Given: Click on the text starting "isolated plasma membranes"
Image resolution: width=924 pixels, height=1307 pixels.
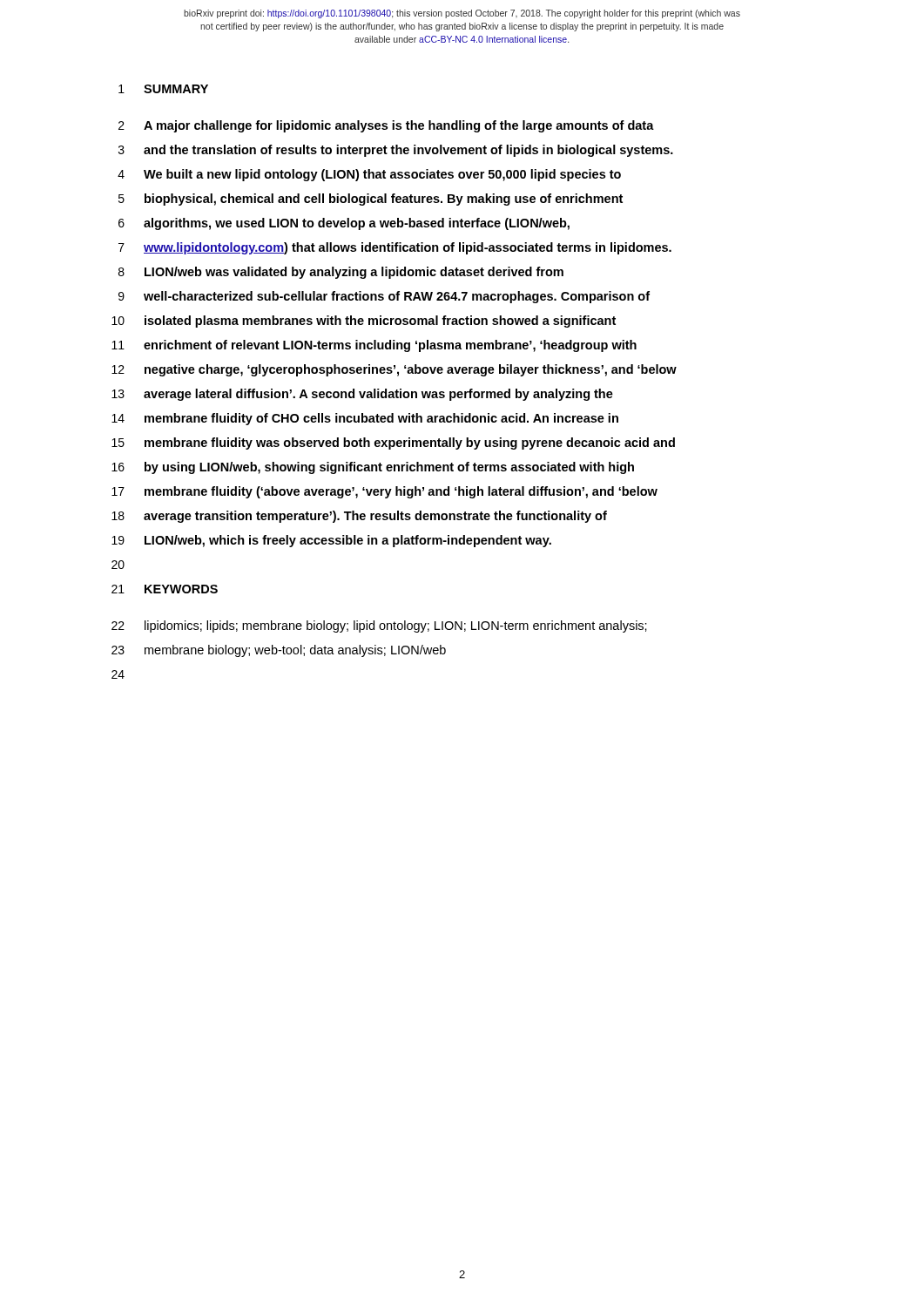Looking at the screenshot, I should tap(380, 321).
